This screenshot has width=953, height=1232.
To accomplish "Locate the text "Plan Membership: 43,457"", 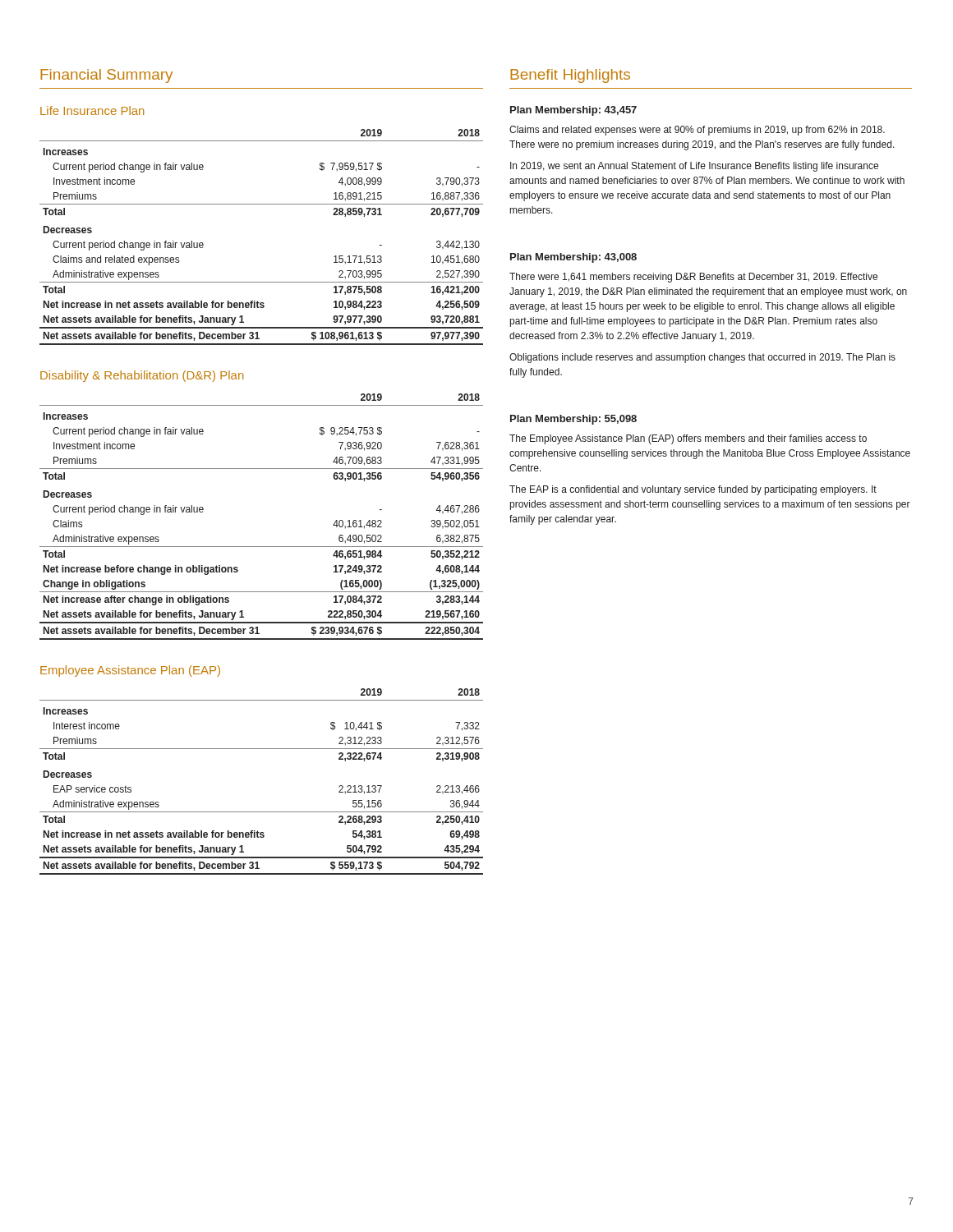I will click(x=573, y=110).
